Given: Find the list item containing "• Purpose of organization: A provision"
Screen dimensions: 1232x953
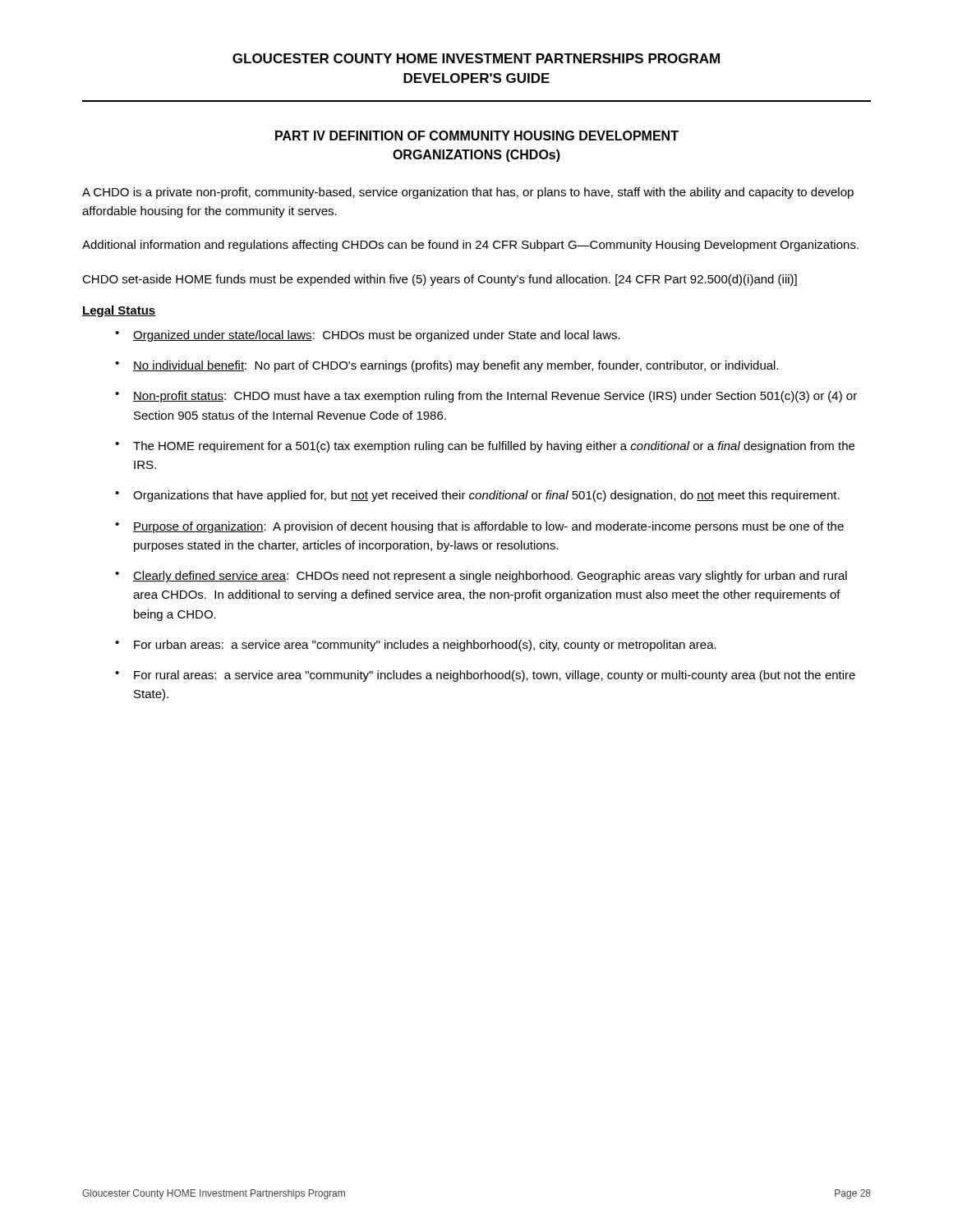Looking at the screenshot, I should click(x=493, y=535).
